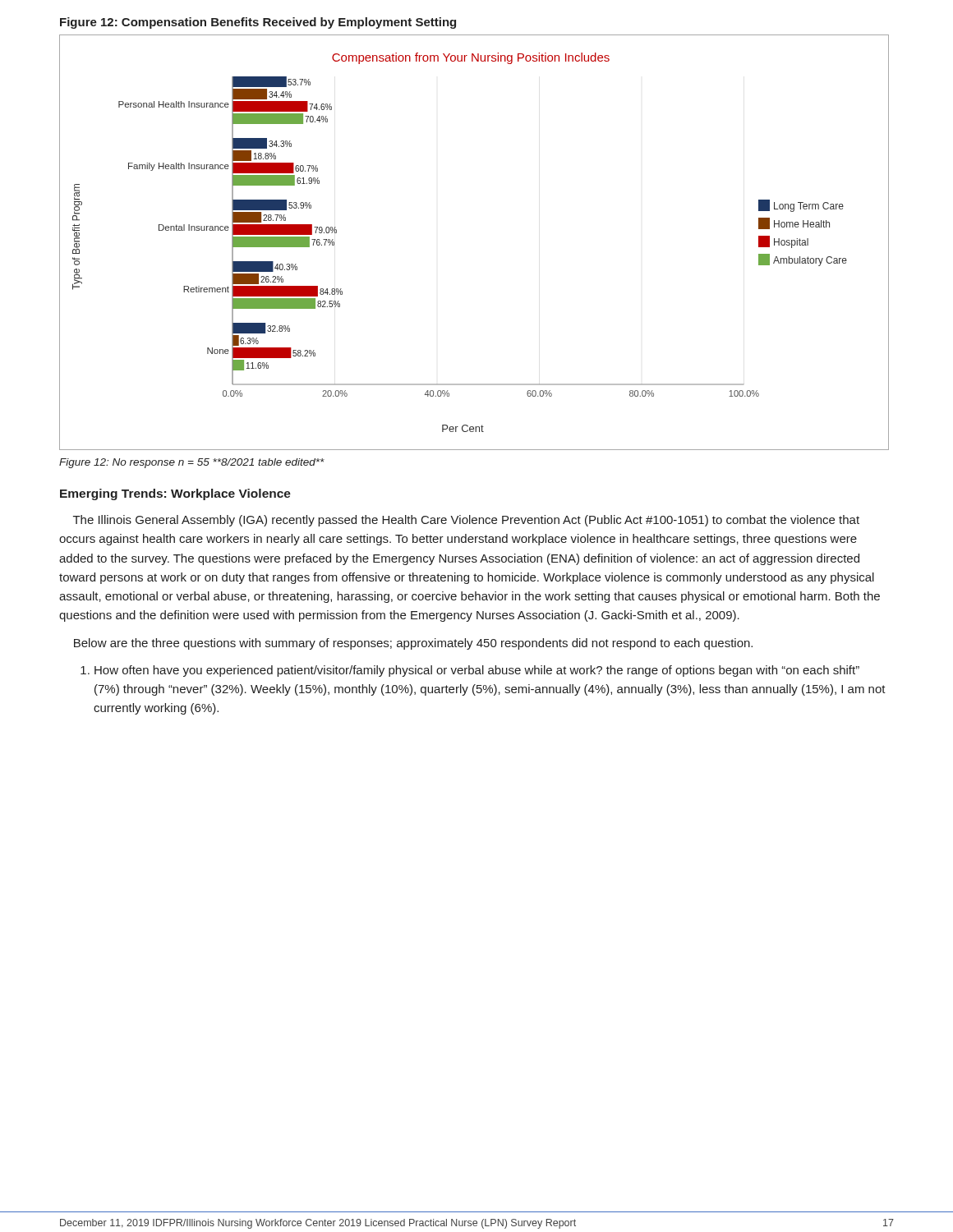Find the passage starting "The Illinois General Assembly"
Image resolution: width=953 pixels, height=1232 pixels.
(x=470, y=567)
